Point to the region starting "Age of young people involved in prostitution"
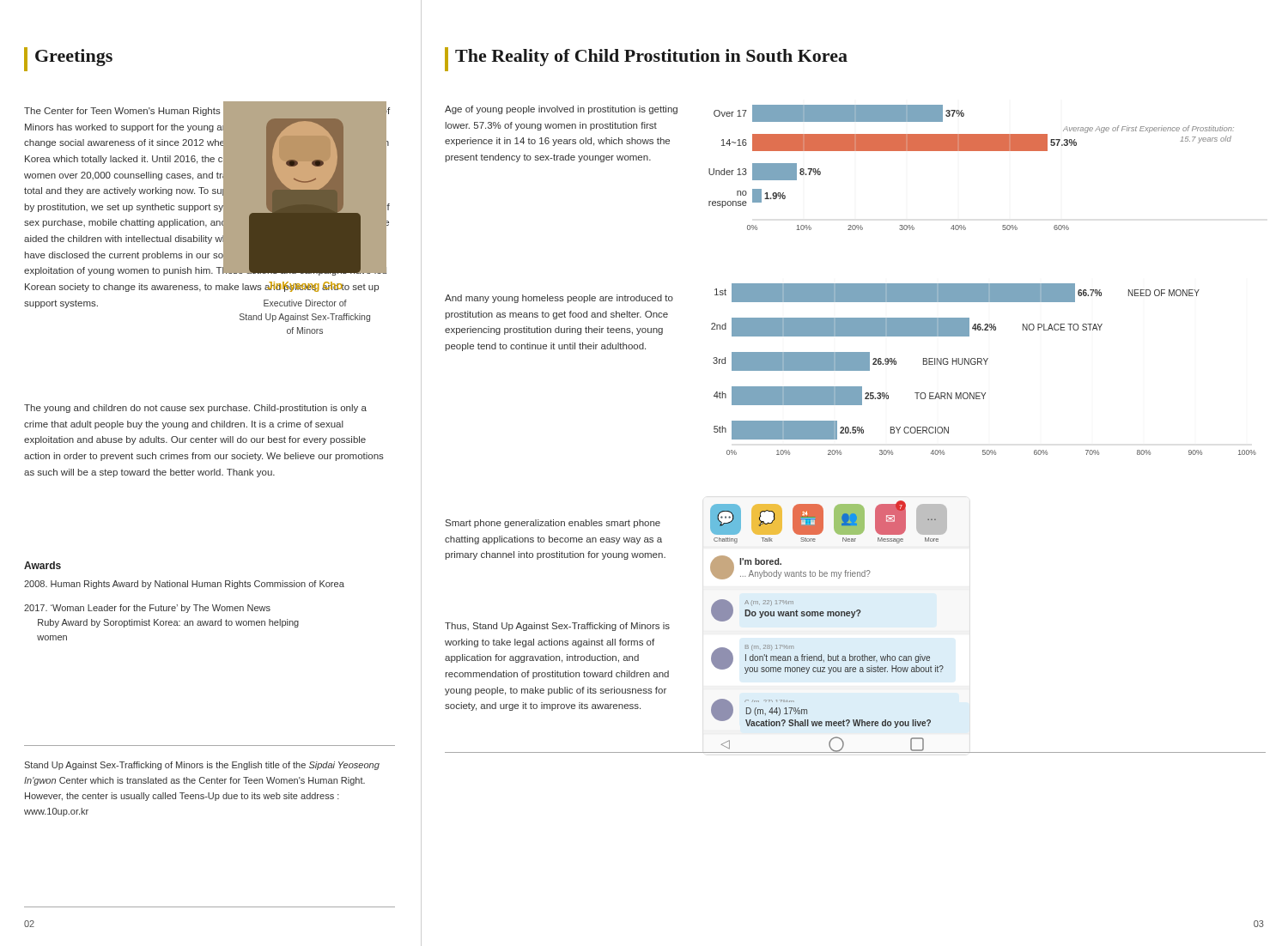 tap(561, 133)
